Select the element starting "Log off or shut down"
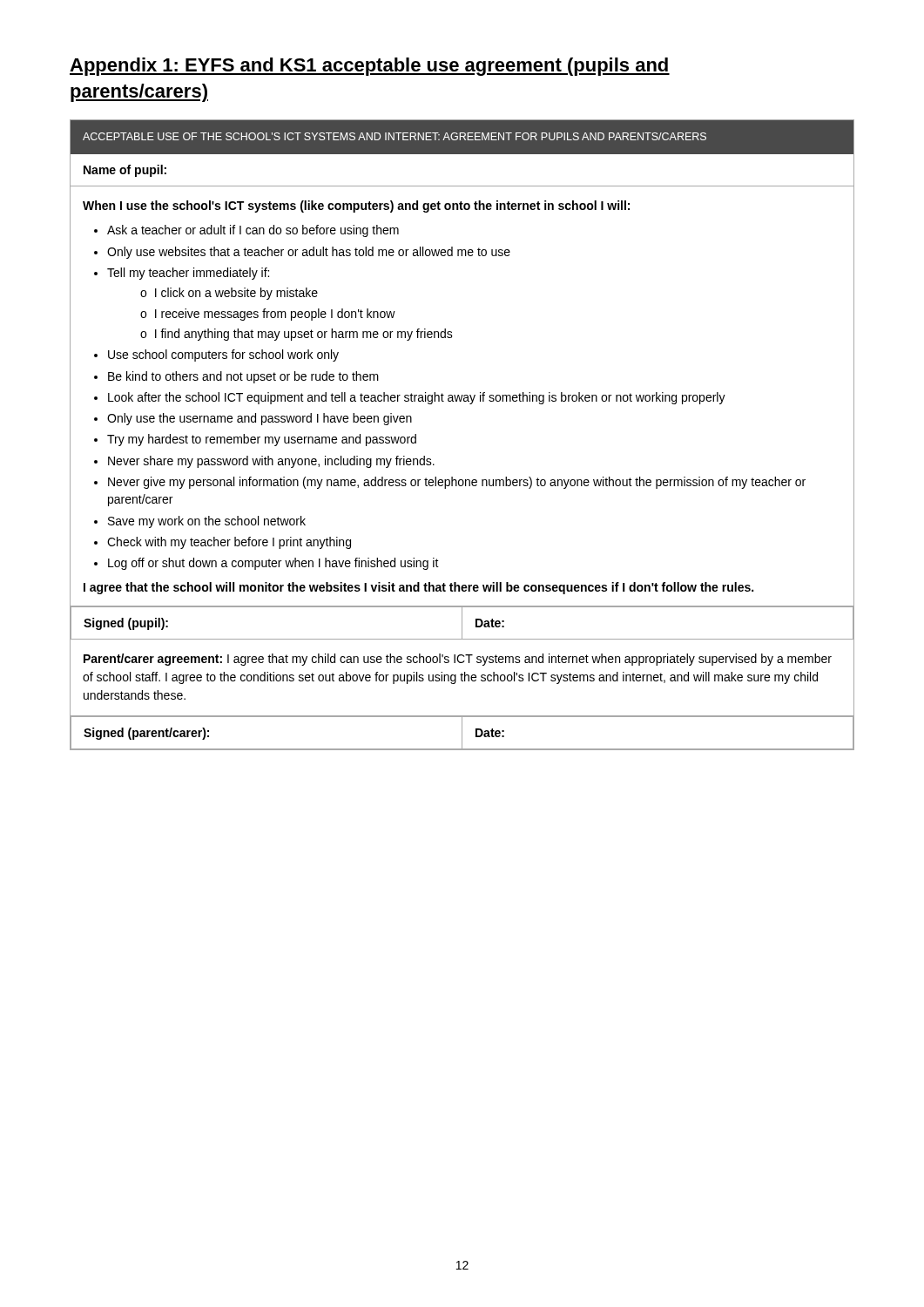This screenshot has height=1307, width=924. 273,563
